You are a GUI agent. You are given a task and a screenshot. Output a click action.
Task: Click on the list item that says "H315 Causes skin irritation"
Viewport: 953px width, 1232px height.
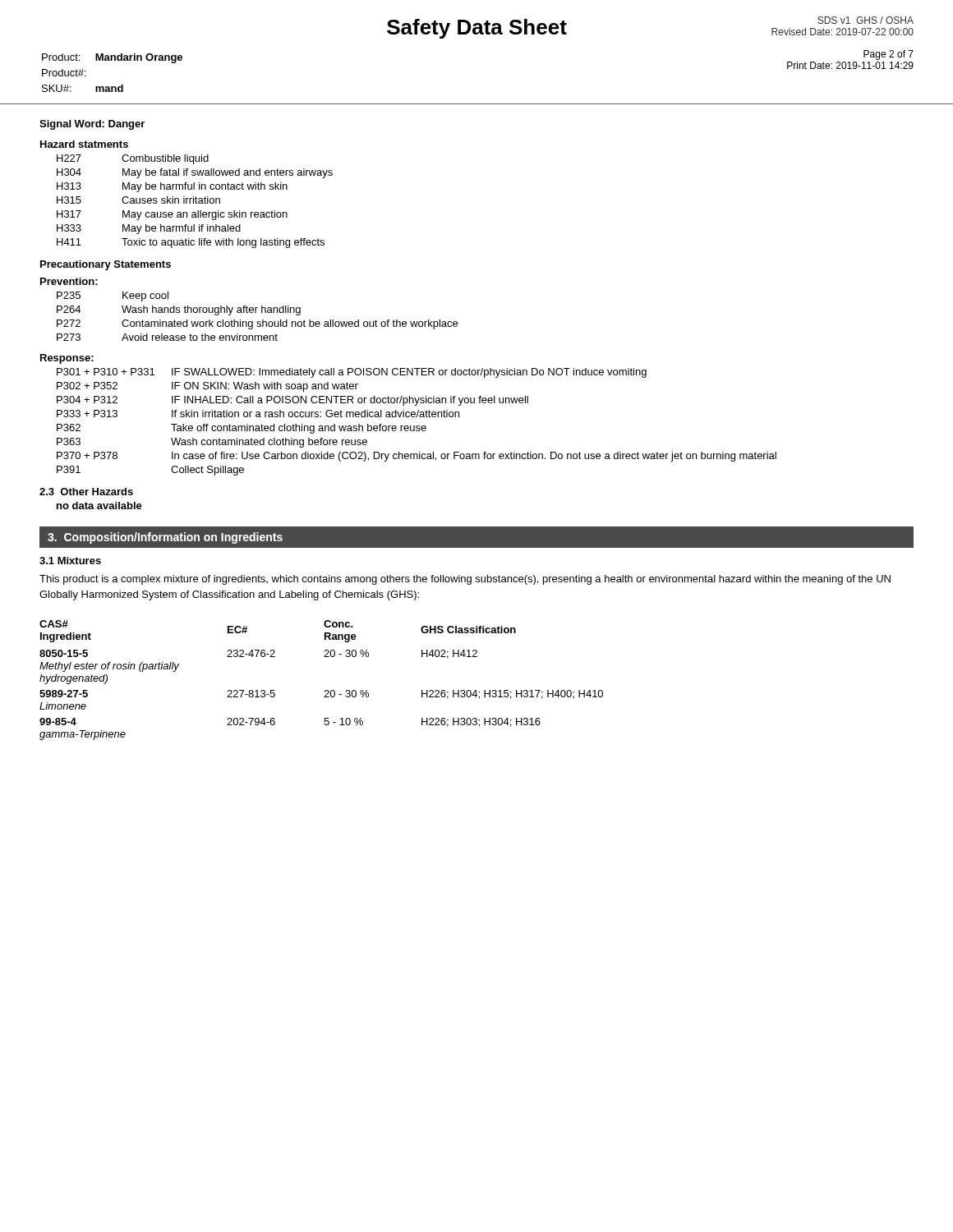pos(138,200)
